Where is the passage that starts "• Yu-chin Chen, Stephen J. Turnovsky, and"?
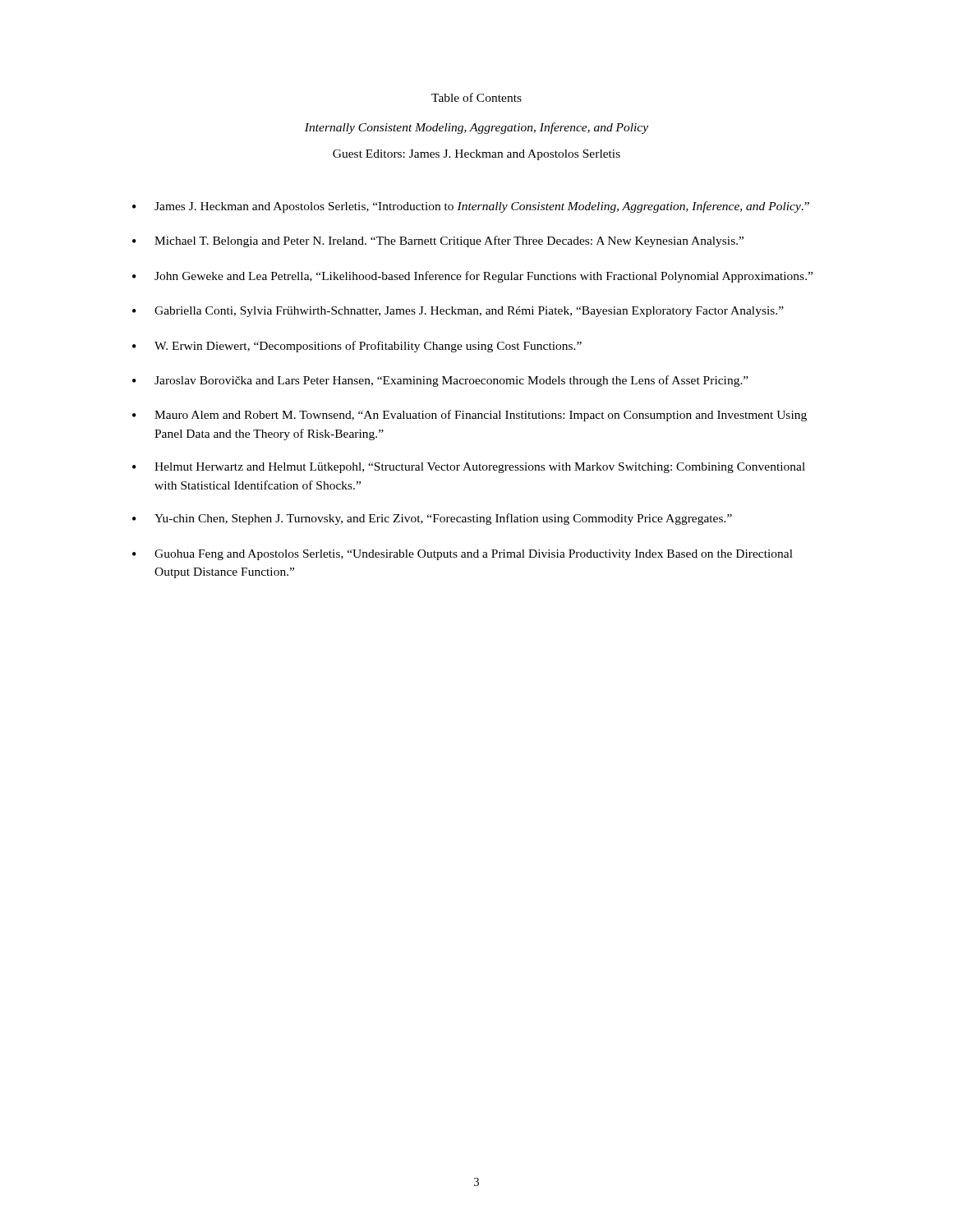 (x=476, y=519)
